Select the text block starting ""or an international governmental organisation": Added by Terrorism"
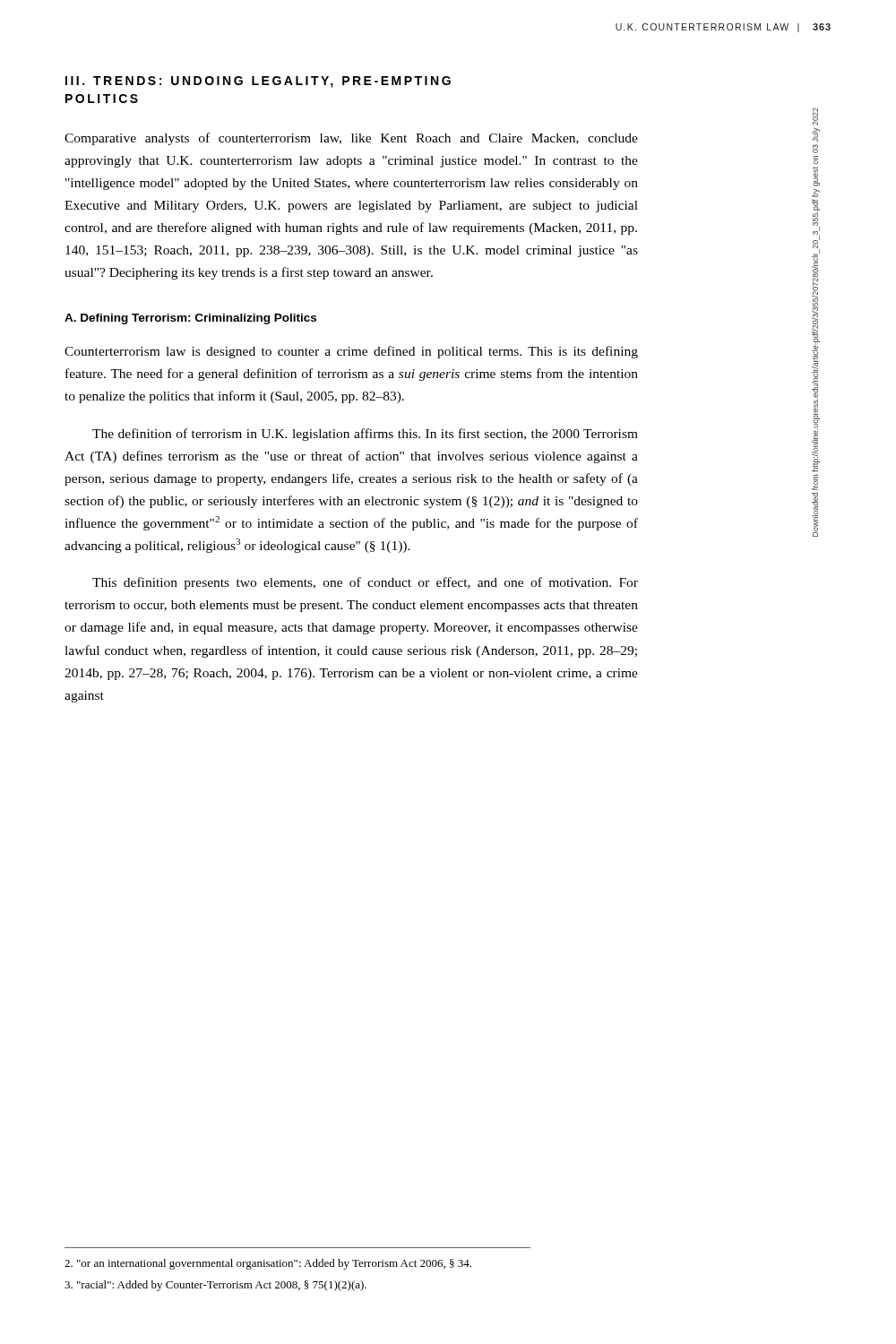The width and height of the screenshot is (896, 1344). coord(297,1274)
